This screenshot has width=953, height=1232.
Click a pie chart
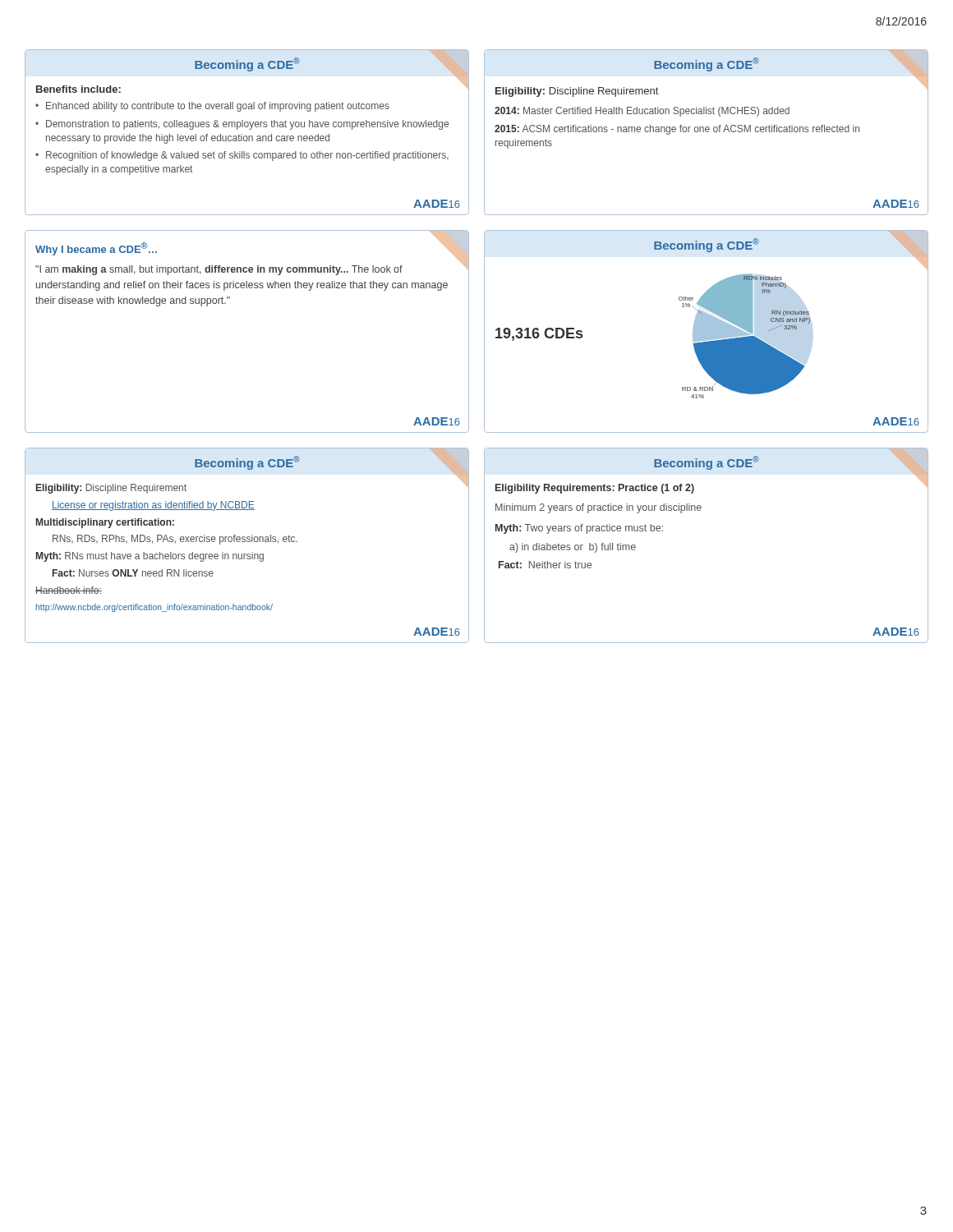coord(706,331)
